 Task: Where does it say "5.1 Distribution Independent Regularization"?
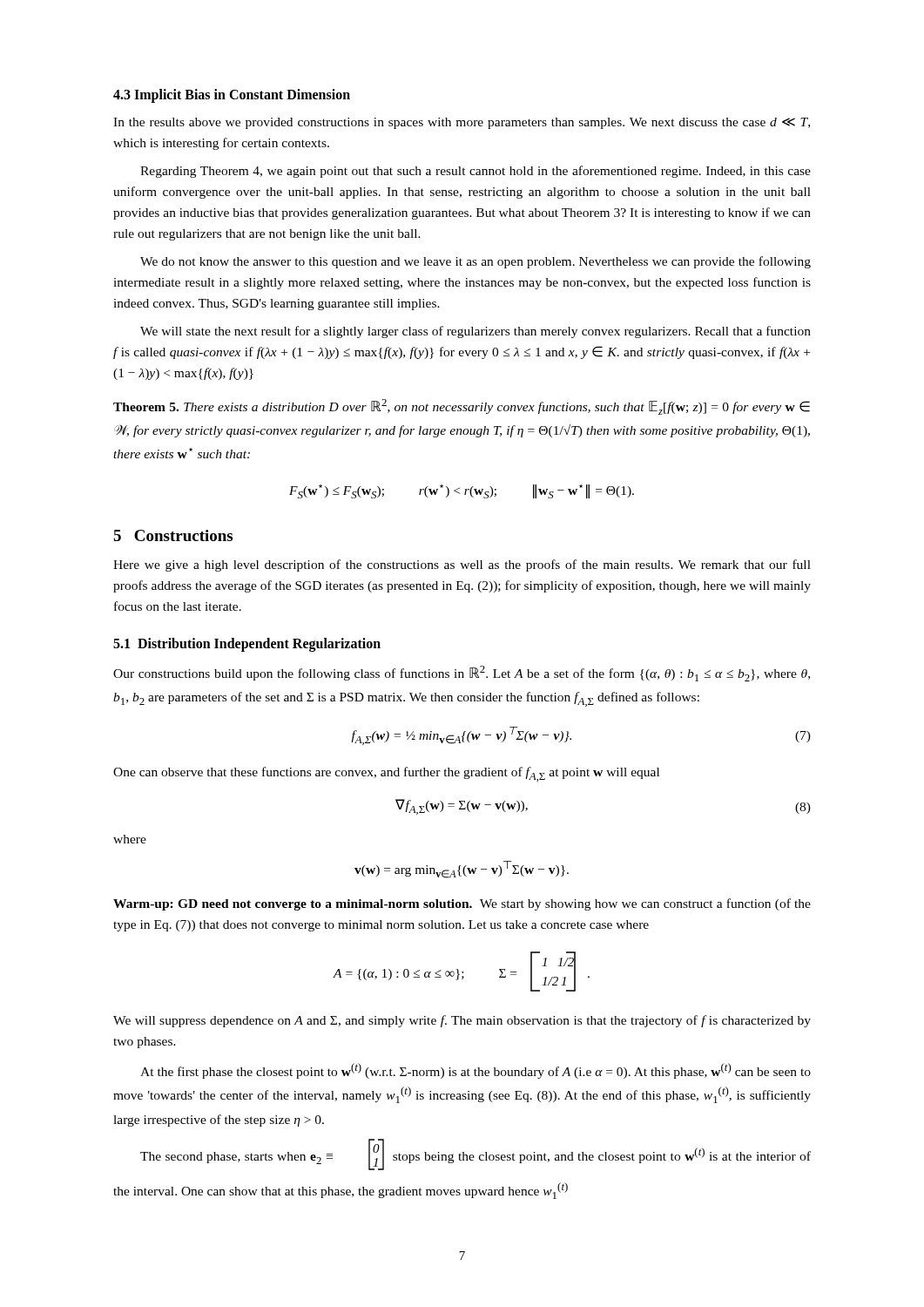point(247,643)
